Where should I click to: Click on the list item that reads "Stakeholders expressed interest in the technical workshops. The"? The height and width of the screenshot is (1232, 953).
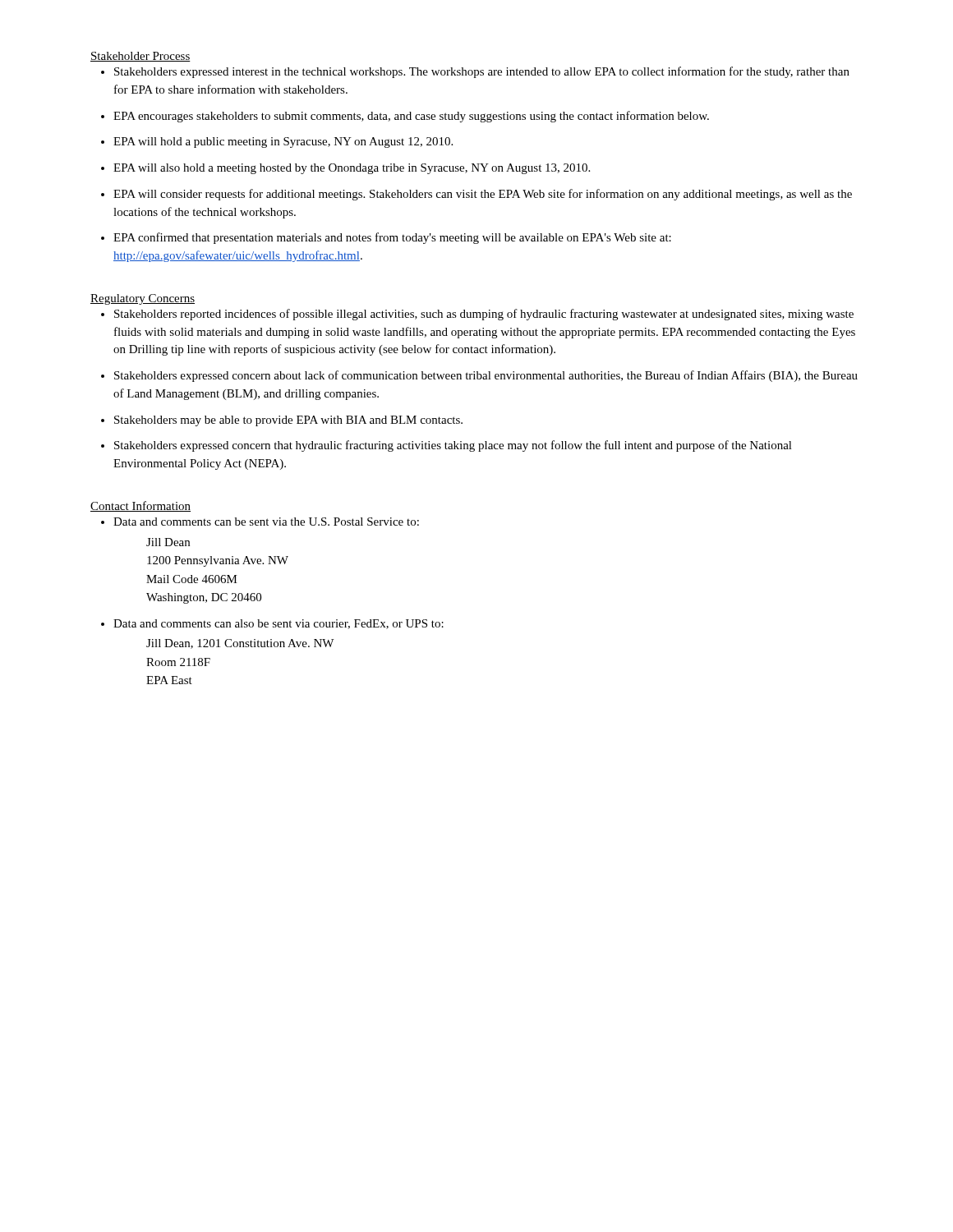point(481,80)
